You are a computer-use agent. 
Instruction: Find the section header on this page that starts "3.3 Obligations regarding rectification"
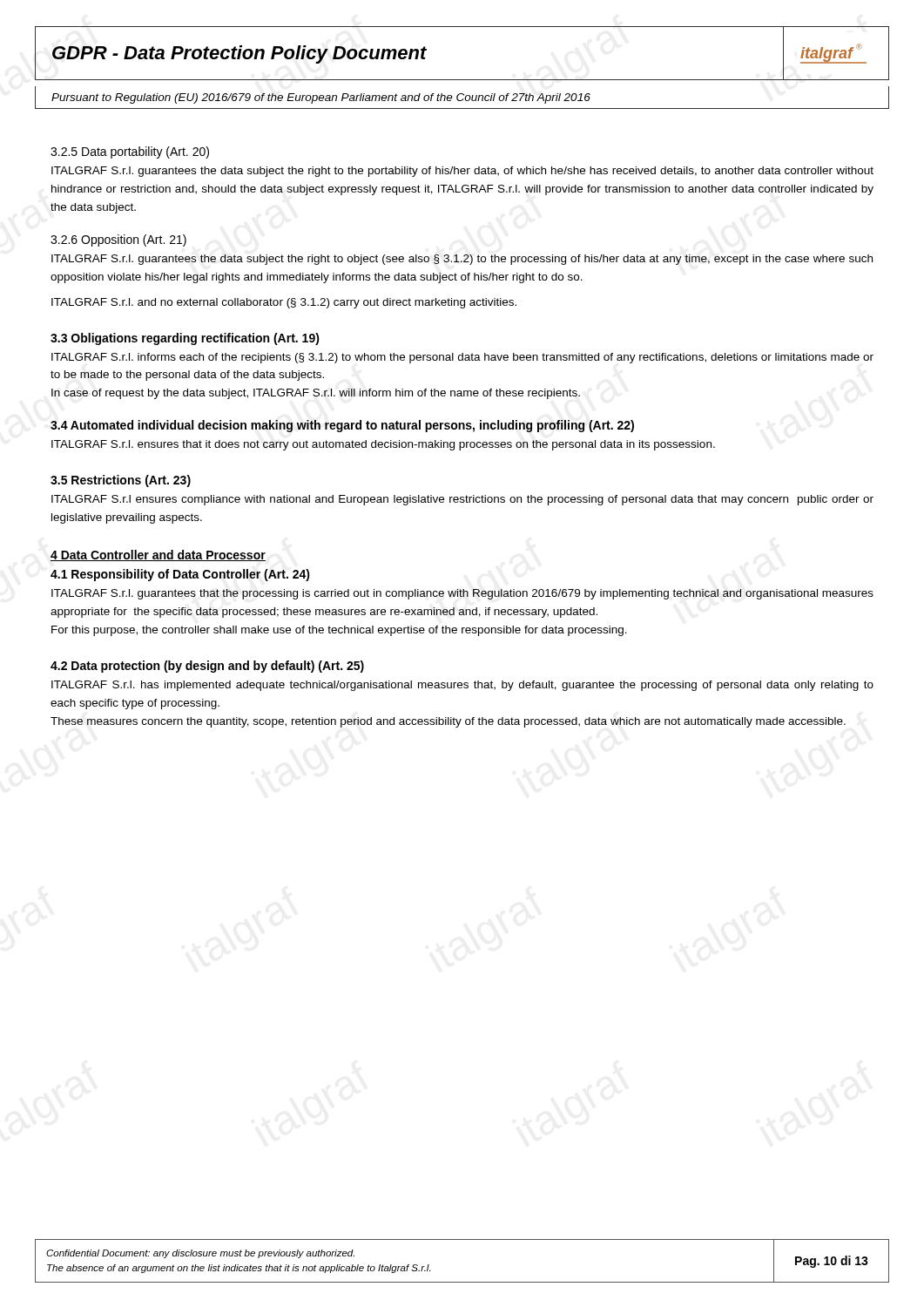click(185, 338)
